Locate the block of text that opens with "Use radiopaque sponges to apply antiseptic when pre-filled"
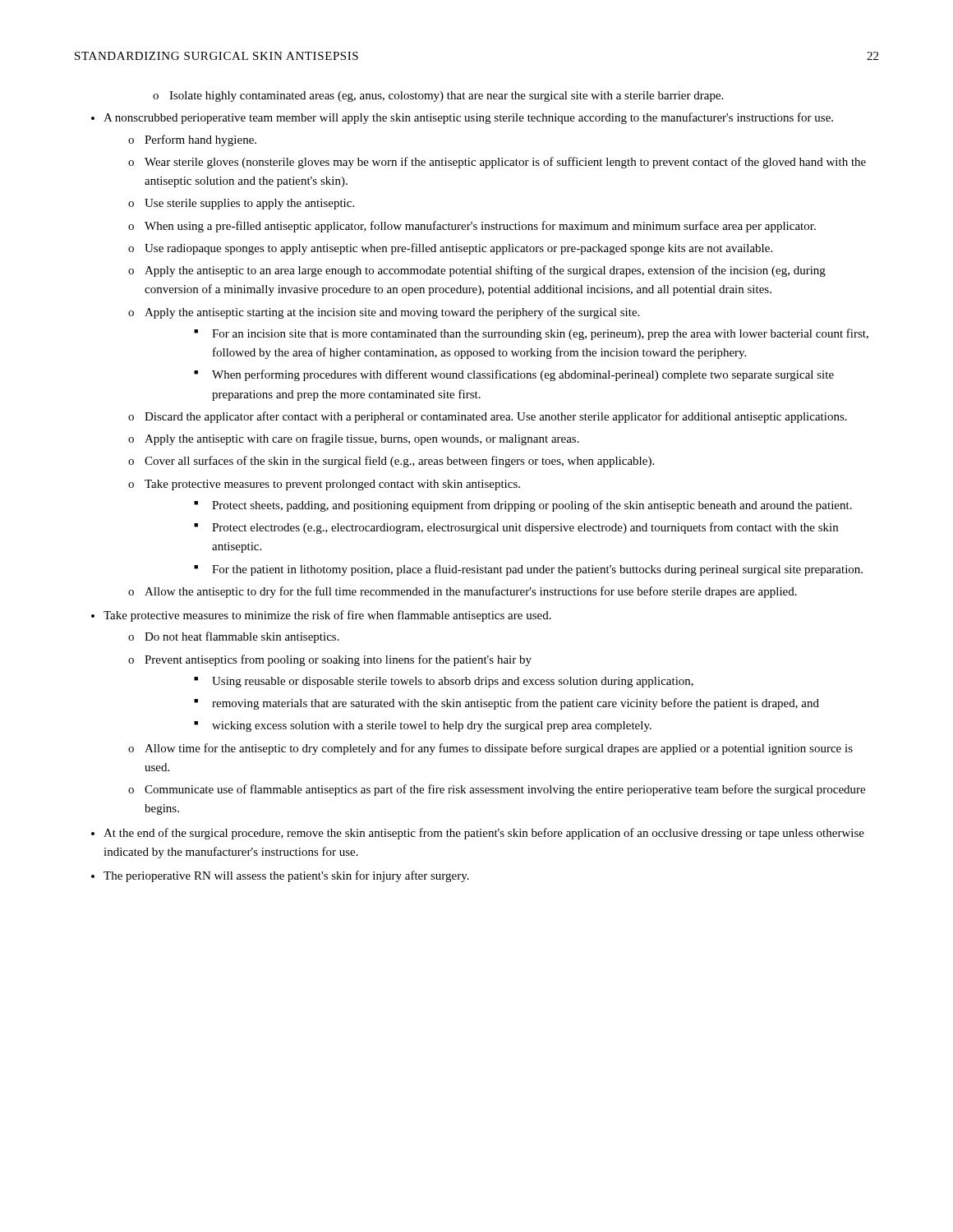953x1232 pixels. 459,248
